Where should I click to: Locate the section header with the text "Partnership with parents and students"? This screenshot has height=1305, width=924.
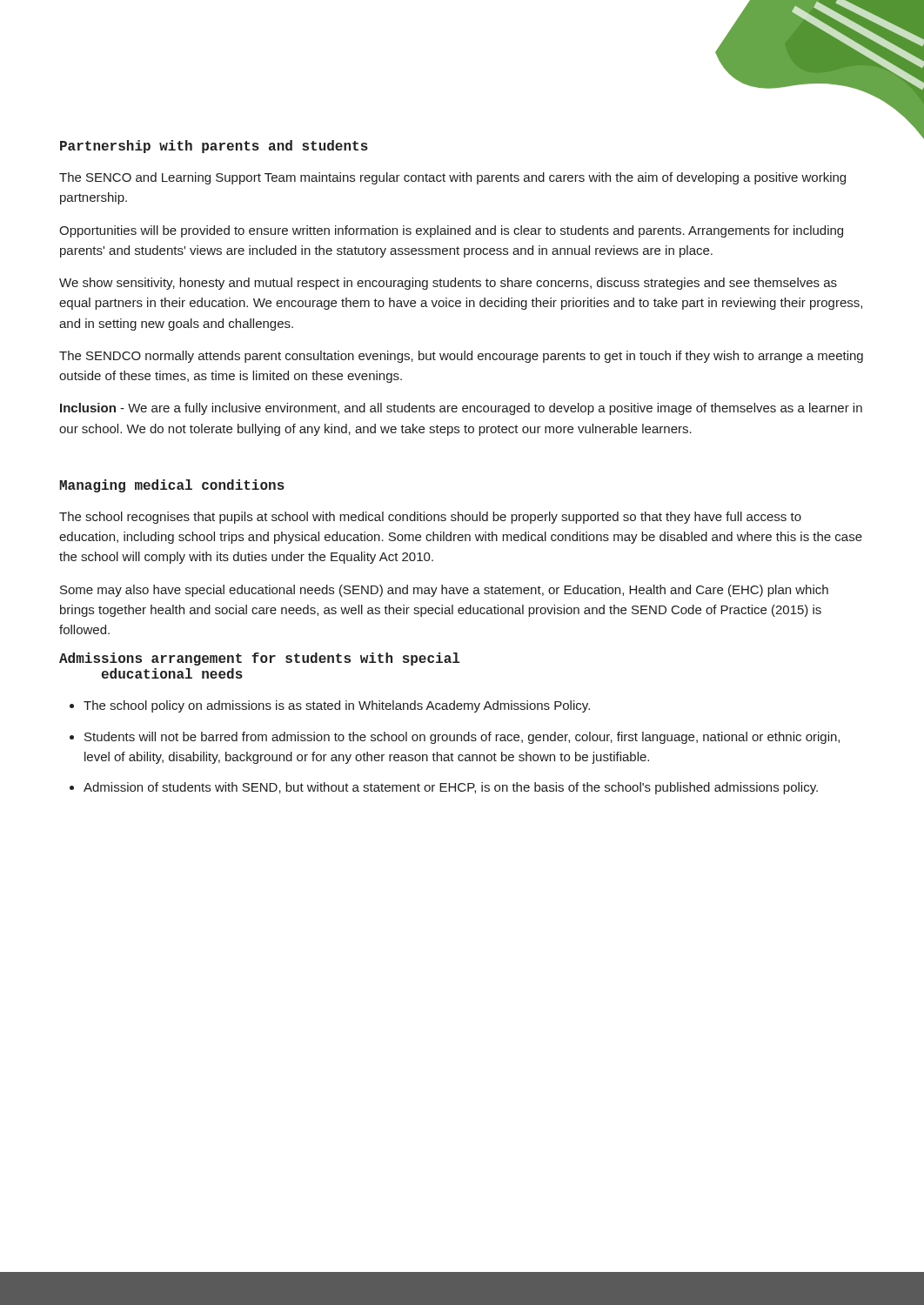point(214,147)
